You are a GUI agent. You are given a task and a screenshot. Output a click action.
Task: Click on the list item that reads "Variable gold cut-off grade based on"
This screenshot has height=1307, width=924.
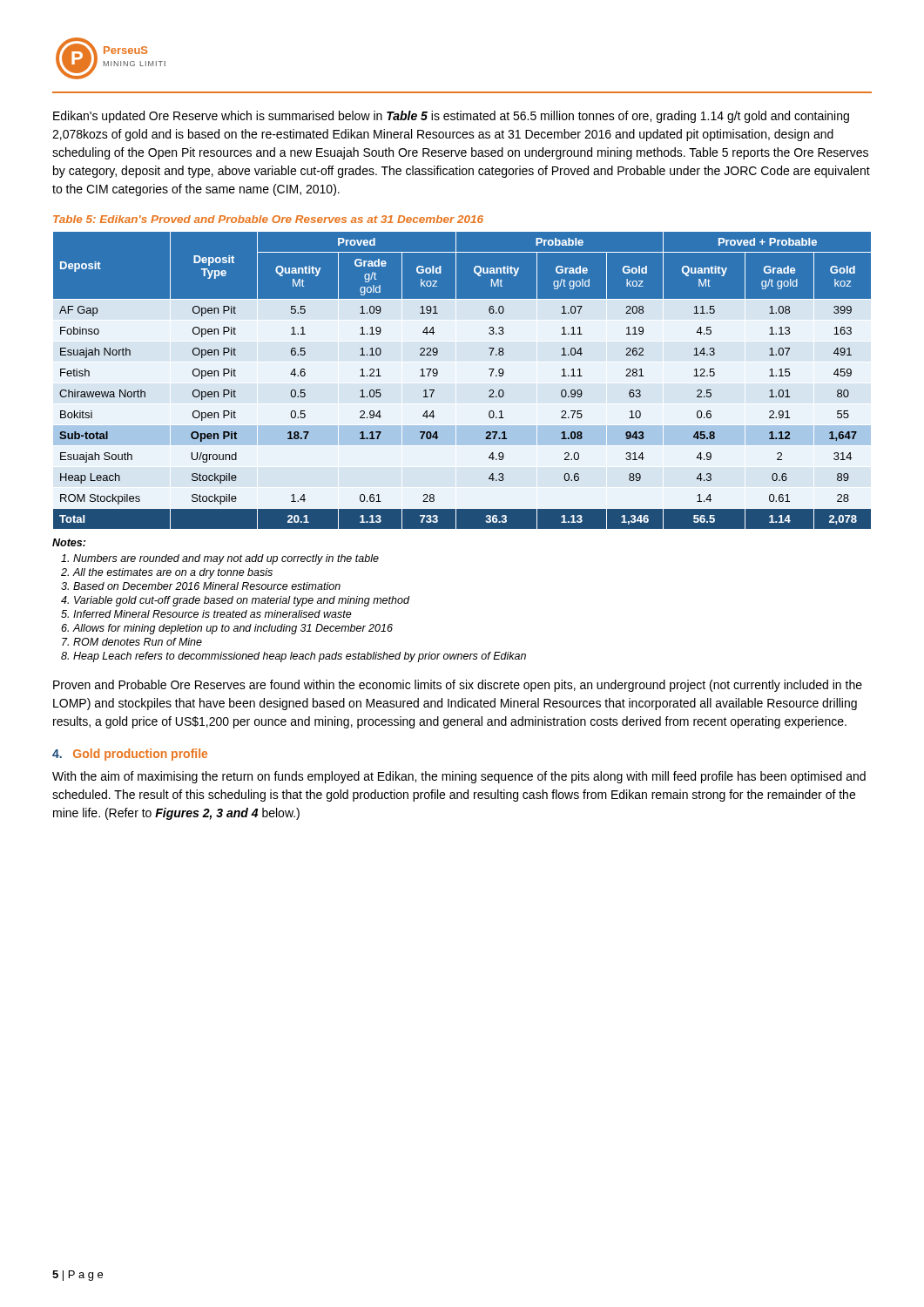coord(241,600)
